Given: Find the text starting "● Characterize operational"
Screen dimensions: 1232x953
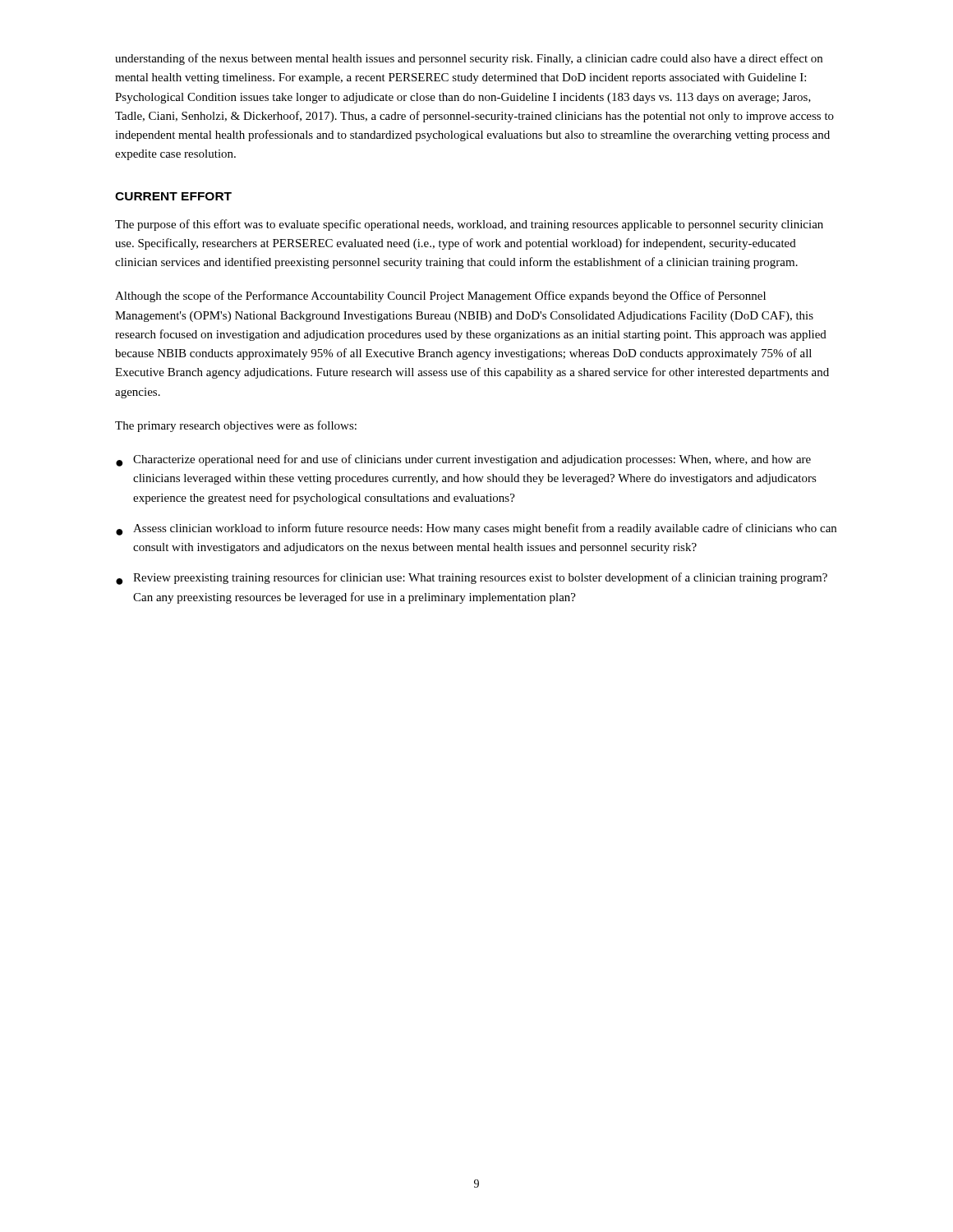Looking at the screenshot, I should (476, 479).
